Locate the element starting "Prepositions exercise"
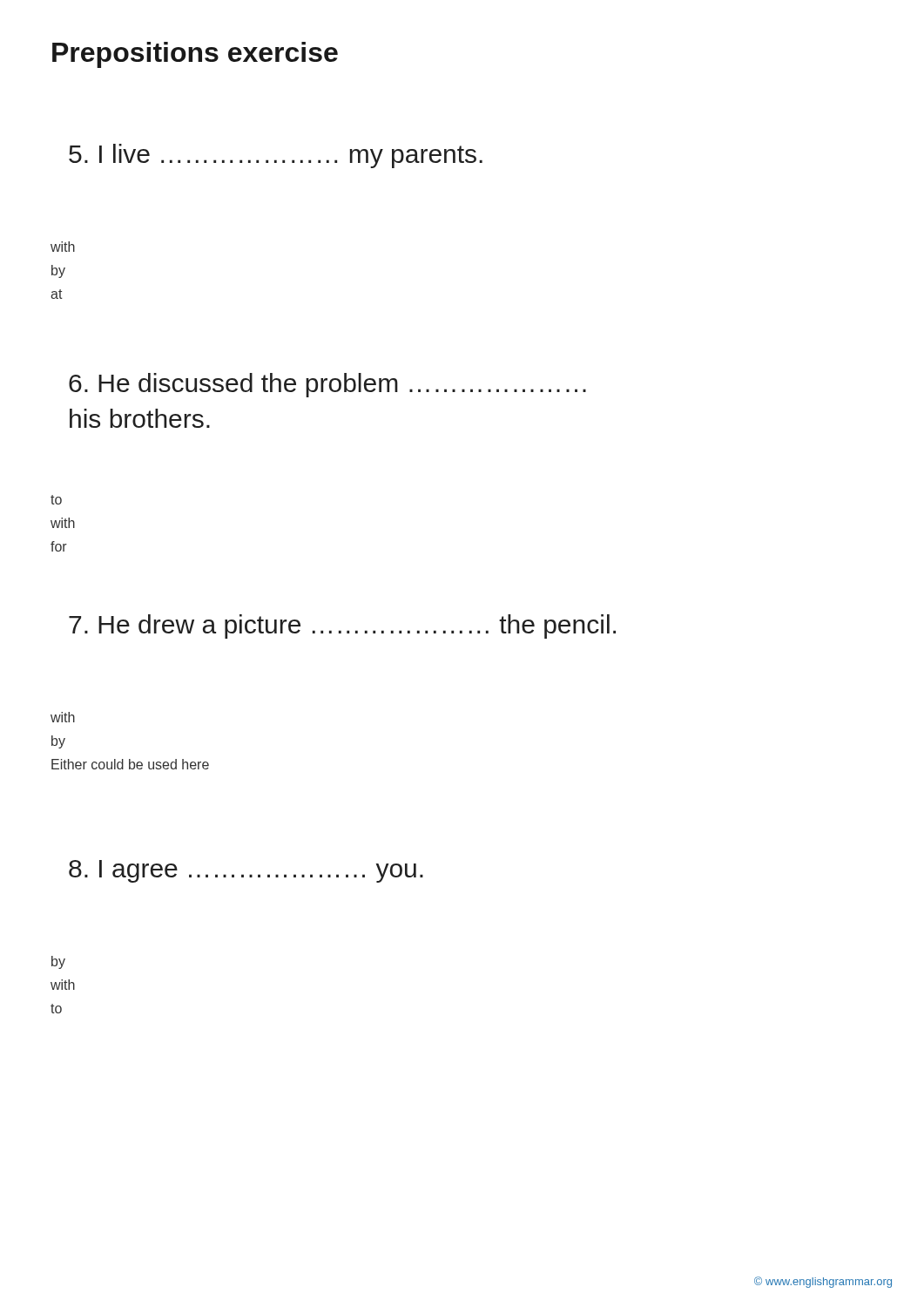 195,52
